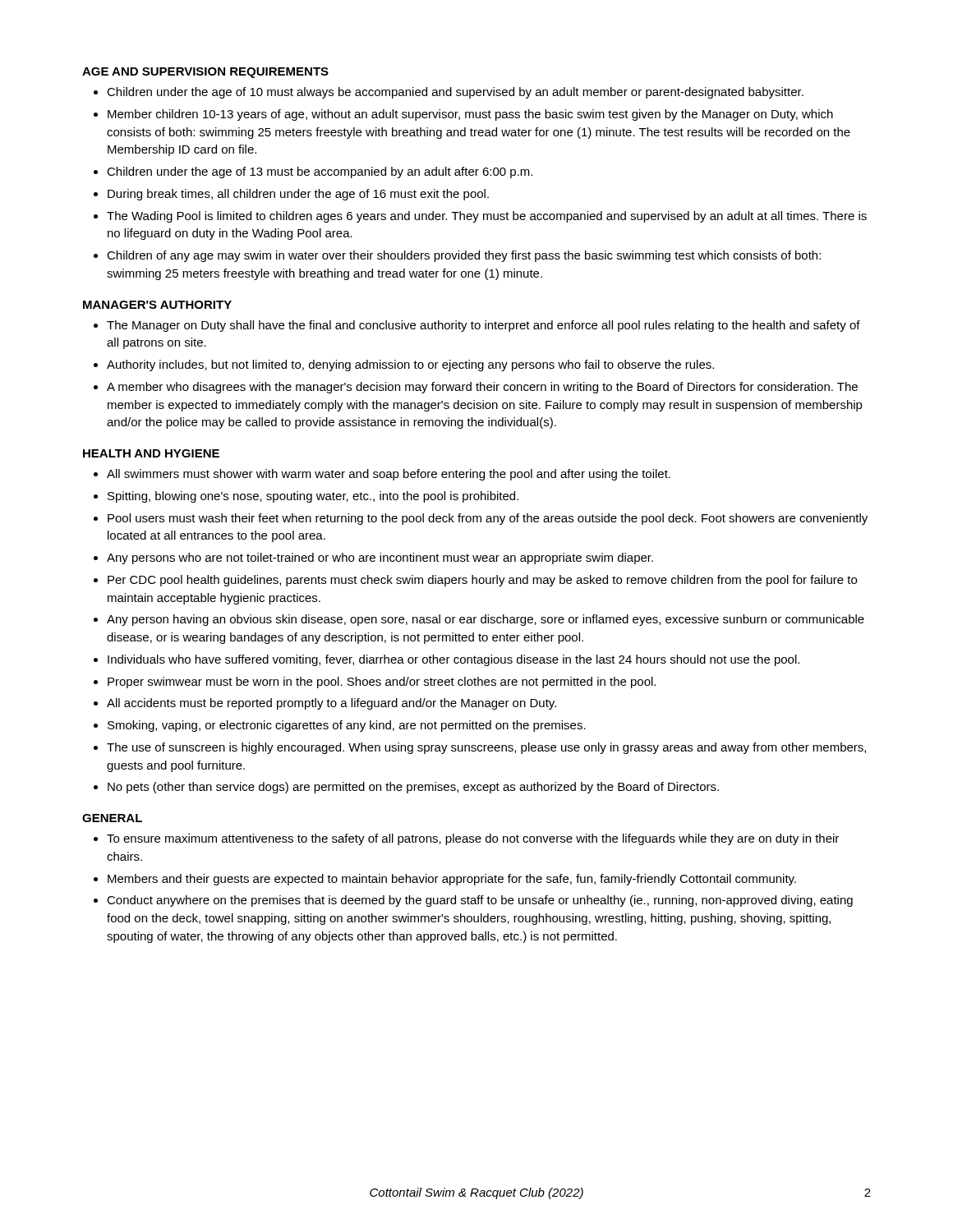
Task: Locate the list item containing "To ensure maximum attentiveness to the"
Action: click(x=473, y=847)
